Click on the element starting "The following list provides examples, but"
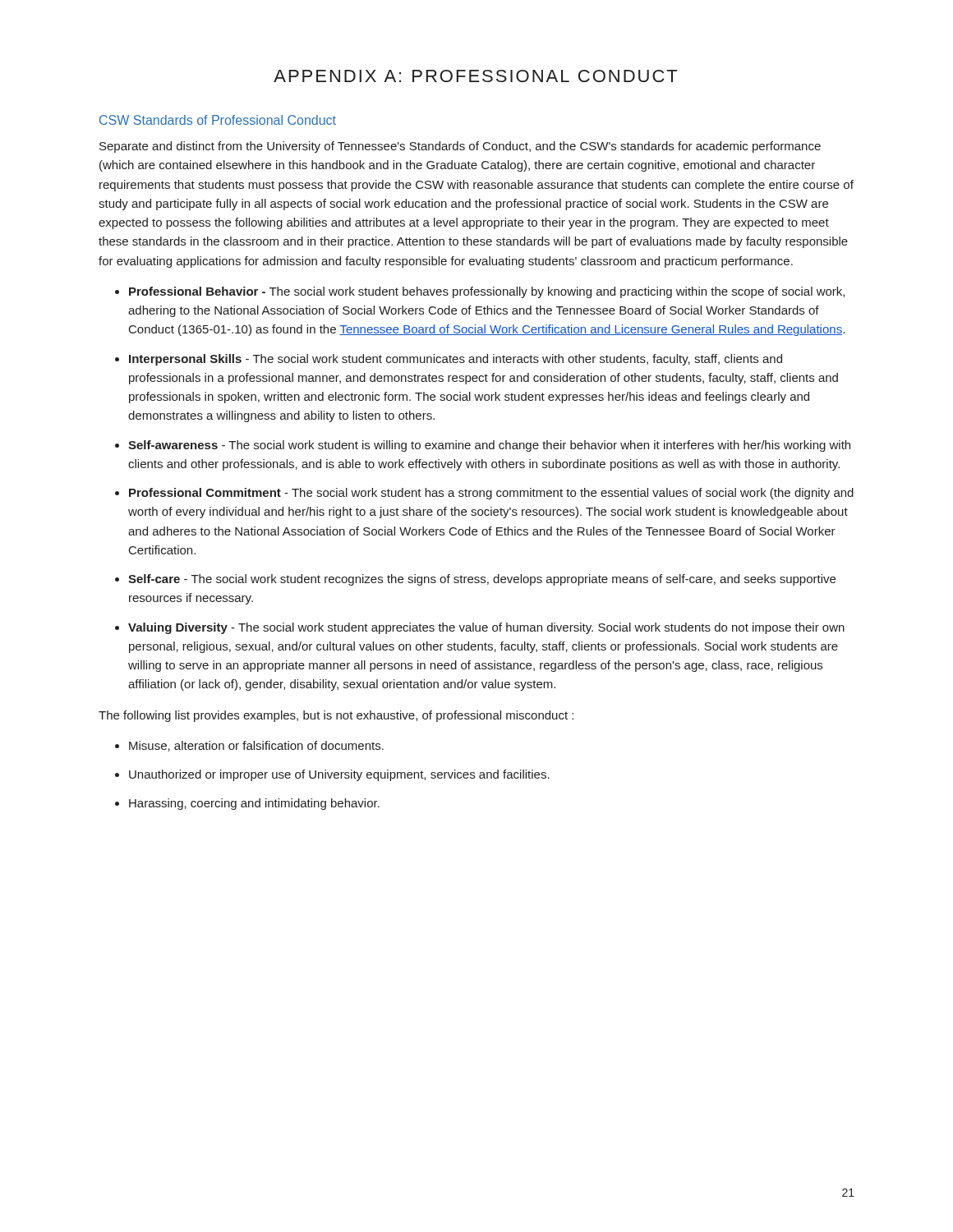This screenshot has height=1232, width=953. (x=337, y=715)
